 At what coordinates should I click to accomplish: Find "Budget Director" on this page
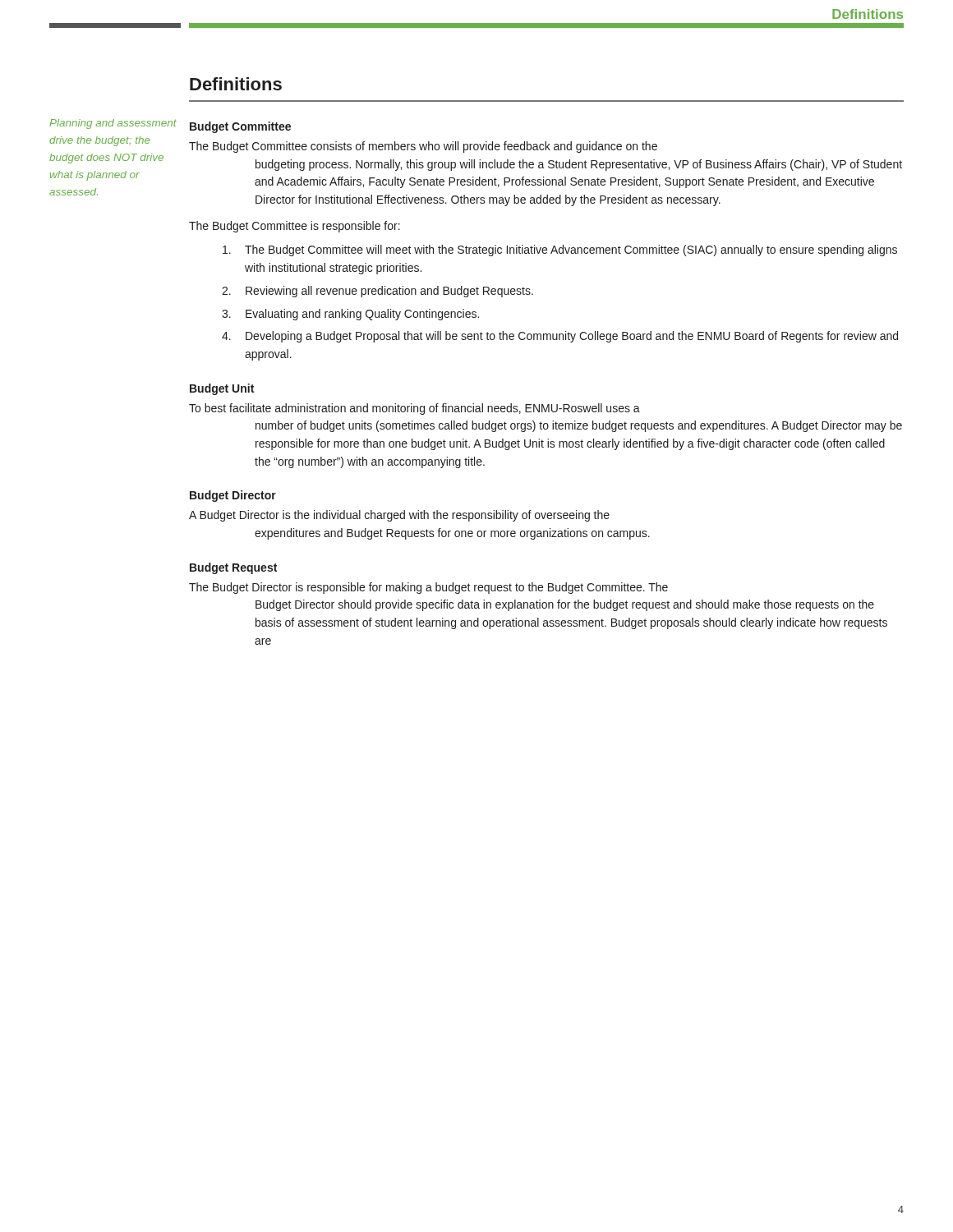point(232,496)
